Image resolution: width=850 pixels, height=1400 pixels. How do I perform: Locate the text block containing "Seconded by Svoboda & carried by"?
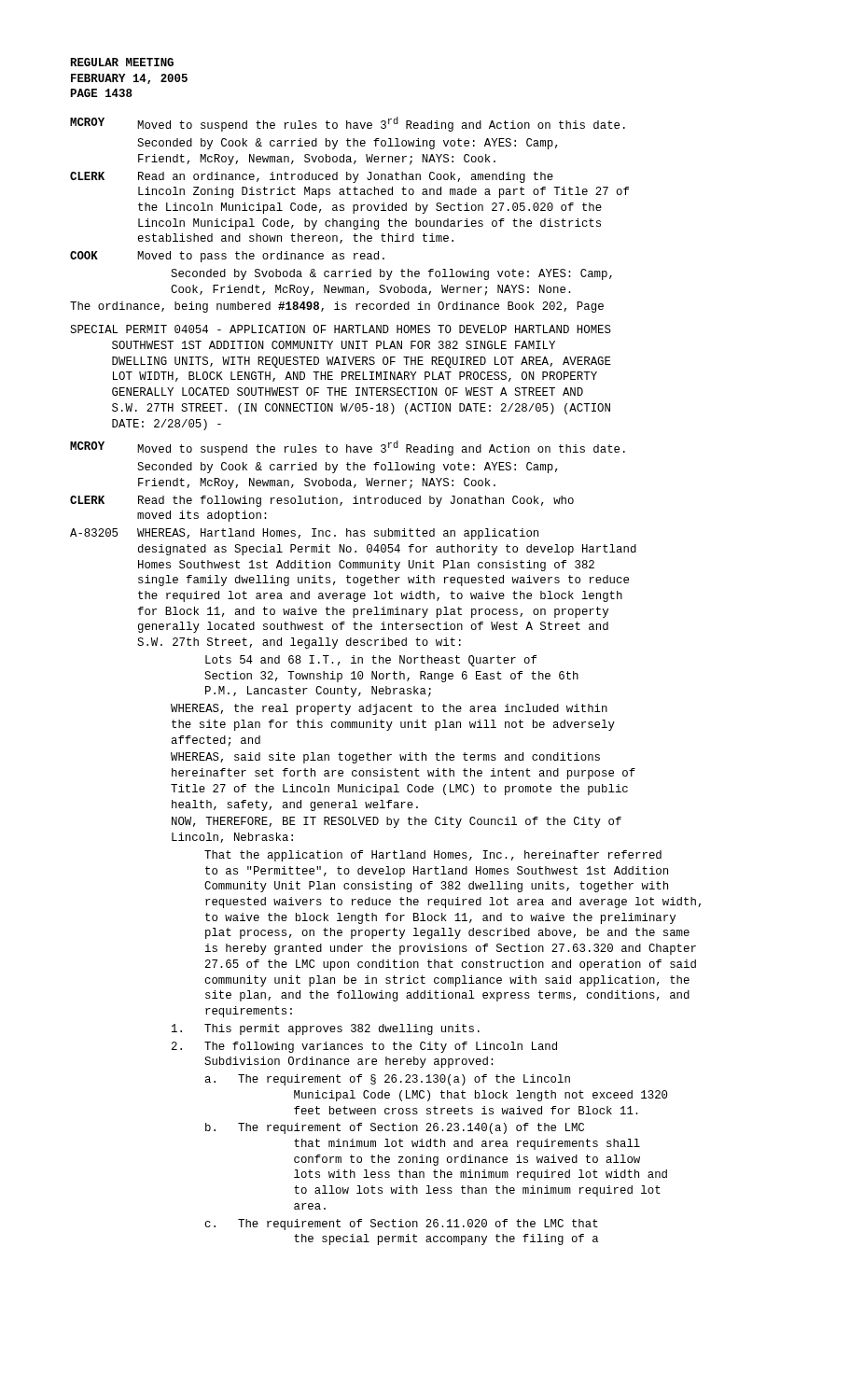(x=393, y=282)
